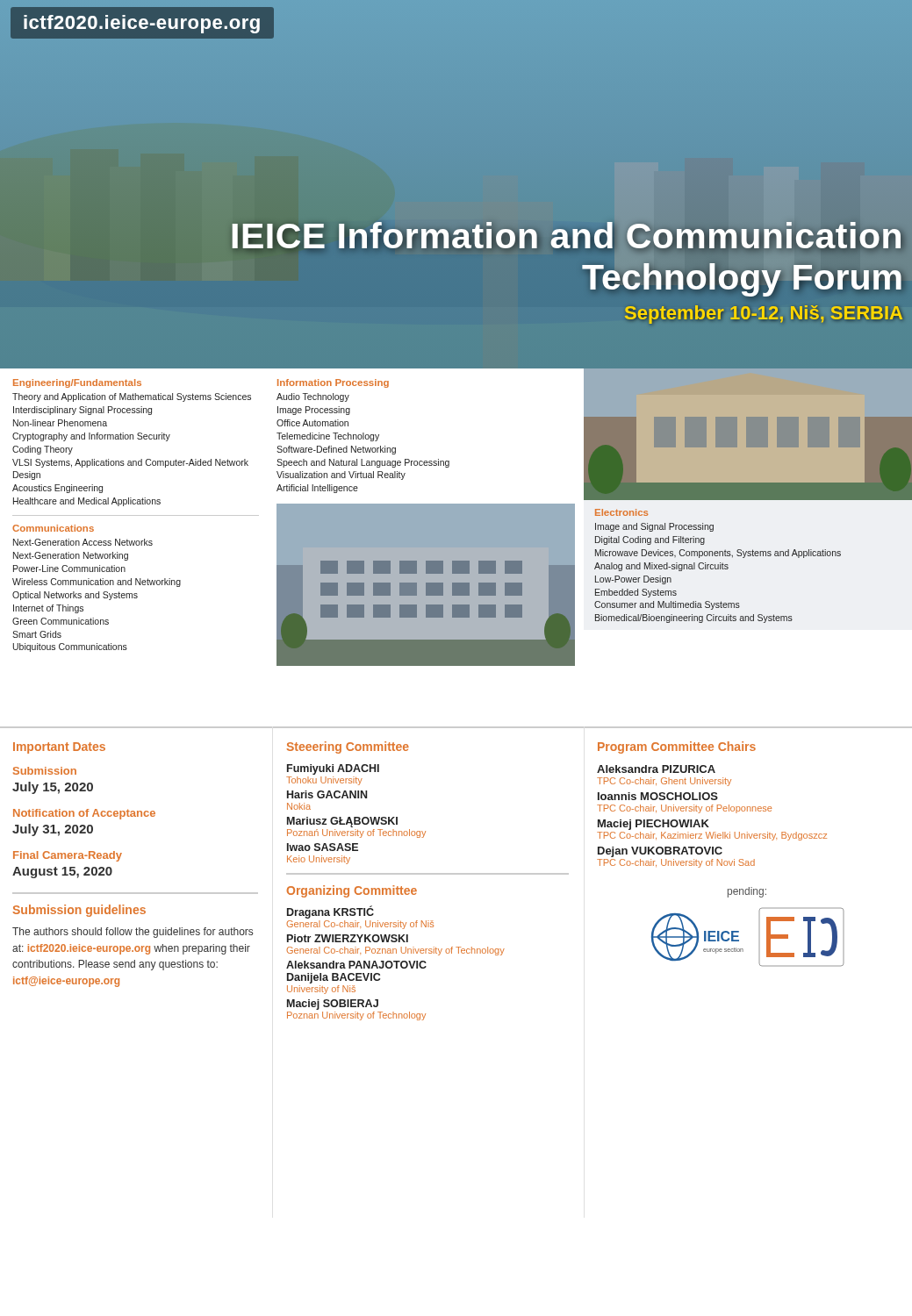Screen dimensions: 1316x912
Task: Where does it say "Interdisciplinary Signal Processing"?
Action: (x=82, y=410)
